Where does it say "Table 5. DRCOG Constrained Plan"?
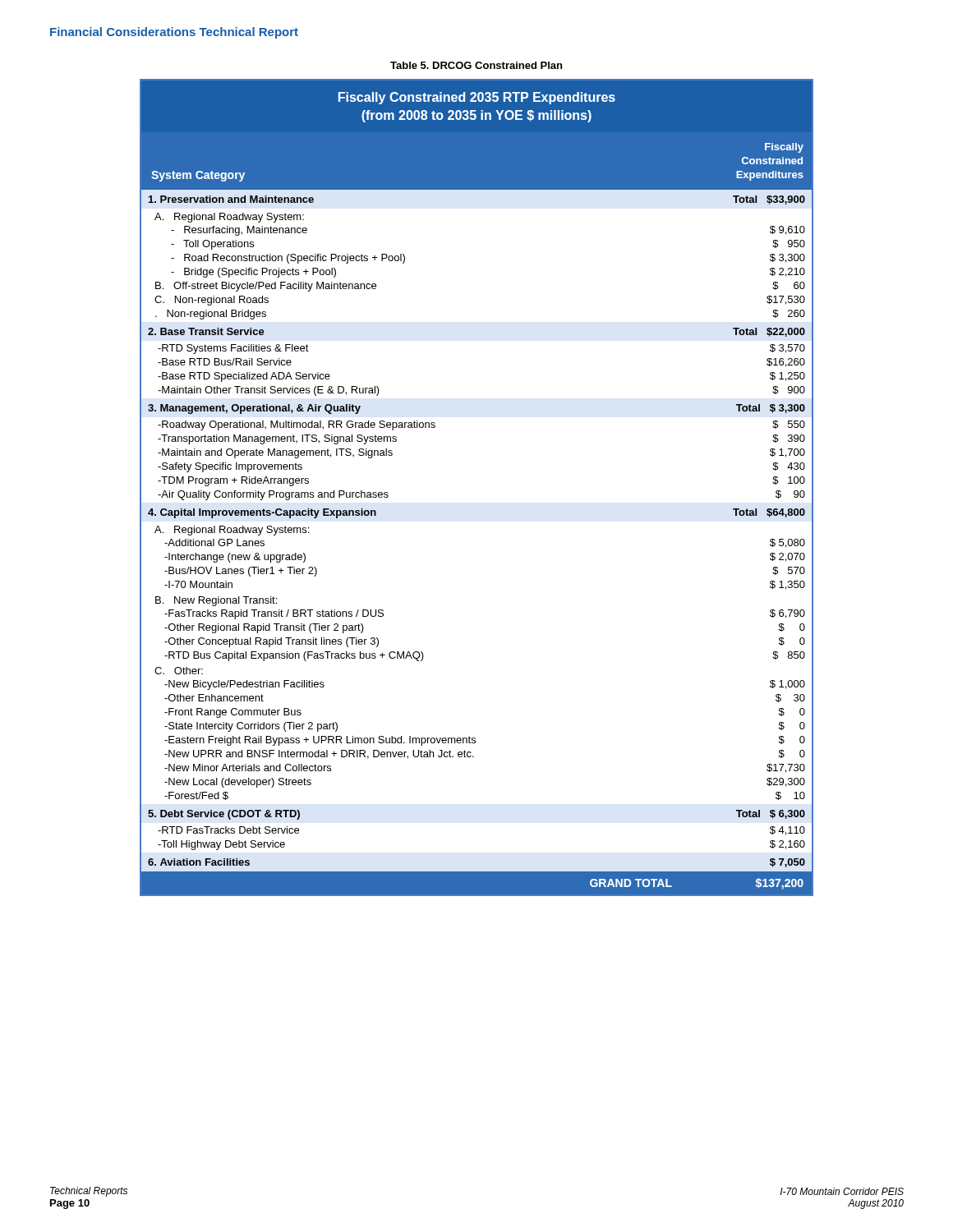This screenshot has width=953, height=1232. tap(476, 65)
